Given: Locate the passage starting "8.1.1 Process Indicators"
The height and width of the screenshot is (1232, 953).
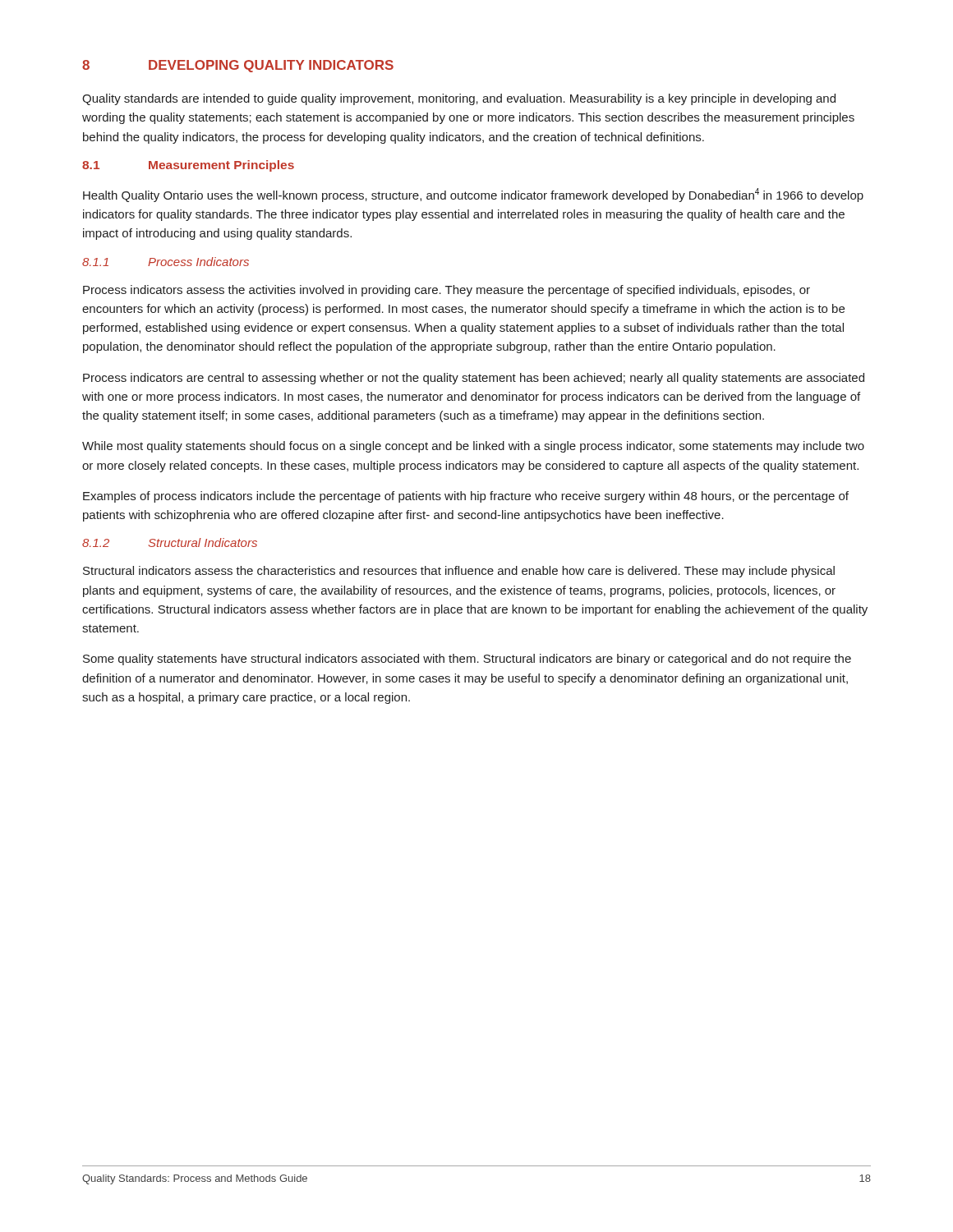Looking at the screenshot, I should [x=166, y=261].
